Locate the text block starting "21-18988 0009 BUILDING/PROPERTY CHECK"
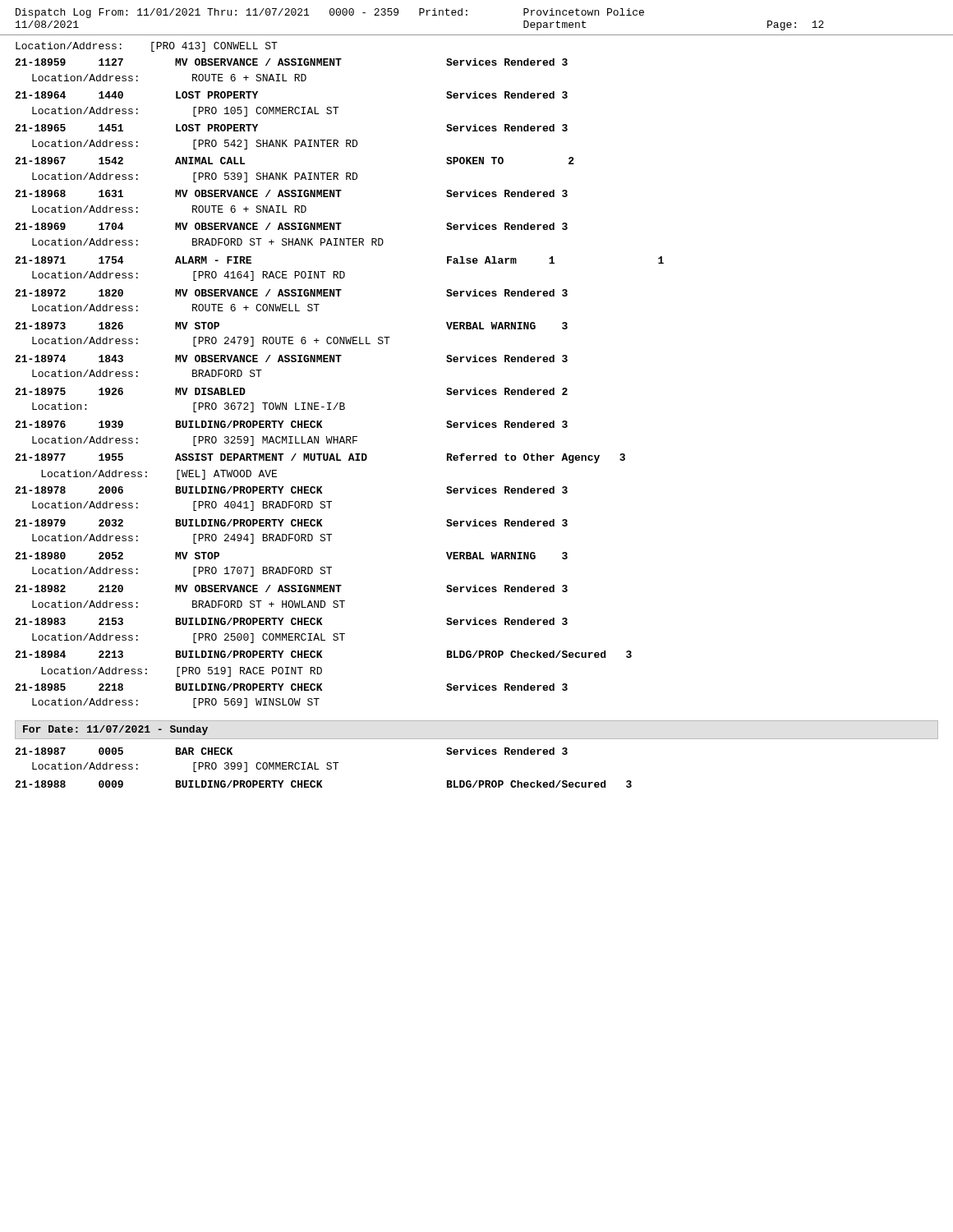953x1232 pixels. [x=476, y=784]
